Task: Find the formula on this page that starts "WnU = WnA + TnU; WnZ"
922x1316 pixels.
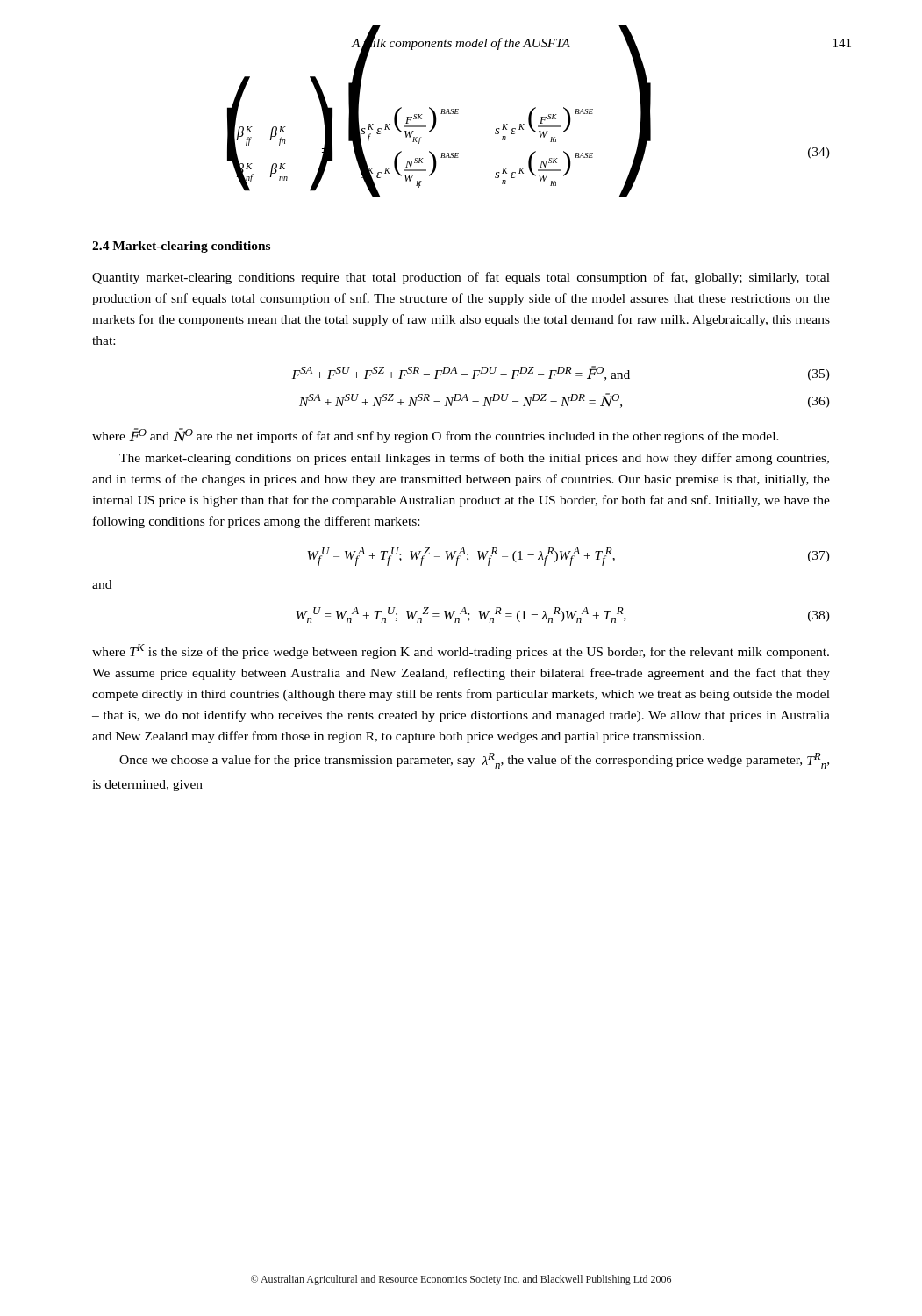Action: click(x=563, y=615)
